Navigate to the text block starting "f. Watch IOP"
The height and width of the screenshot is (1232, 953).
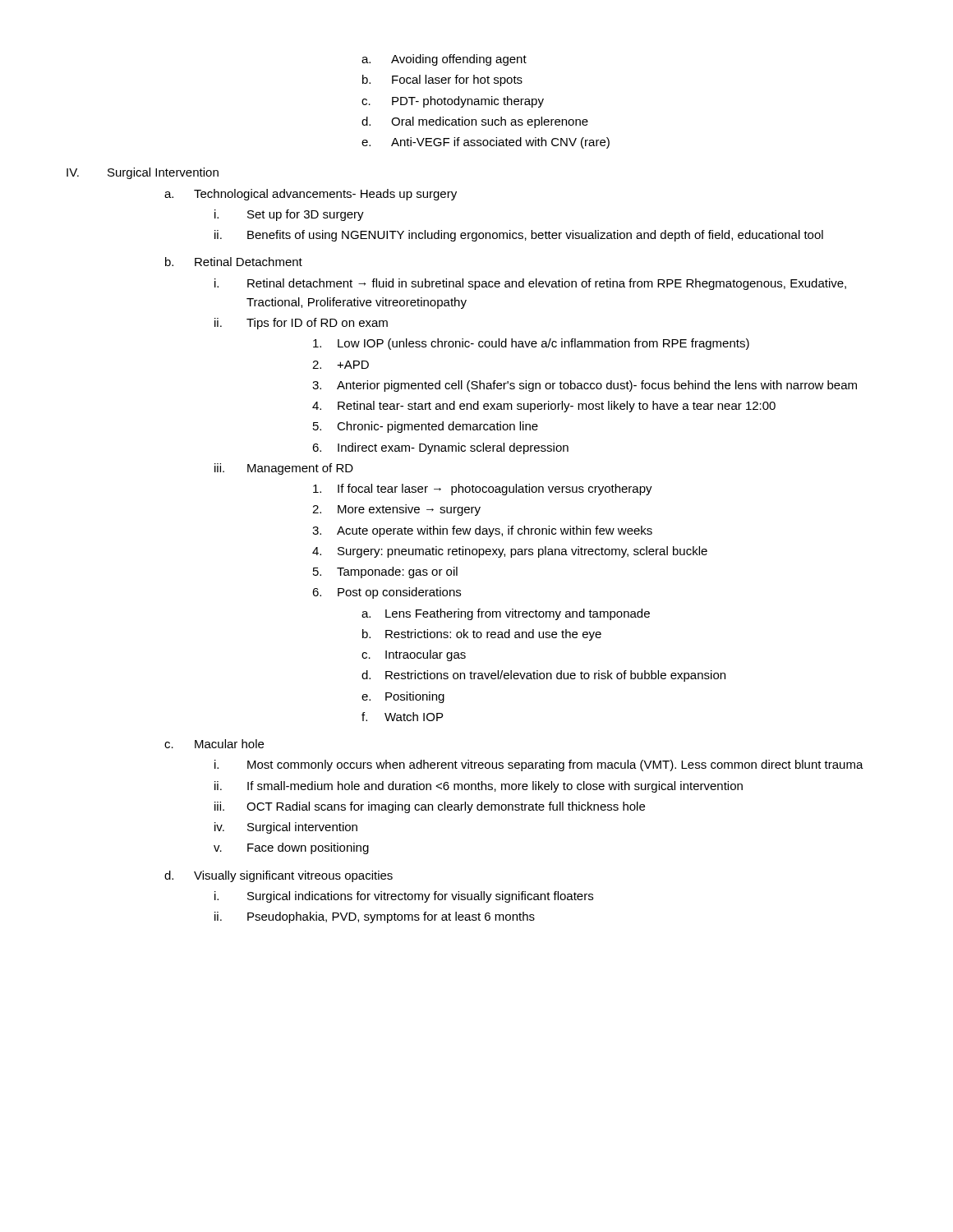[402, 717]
